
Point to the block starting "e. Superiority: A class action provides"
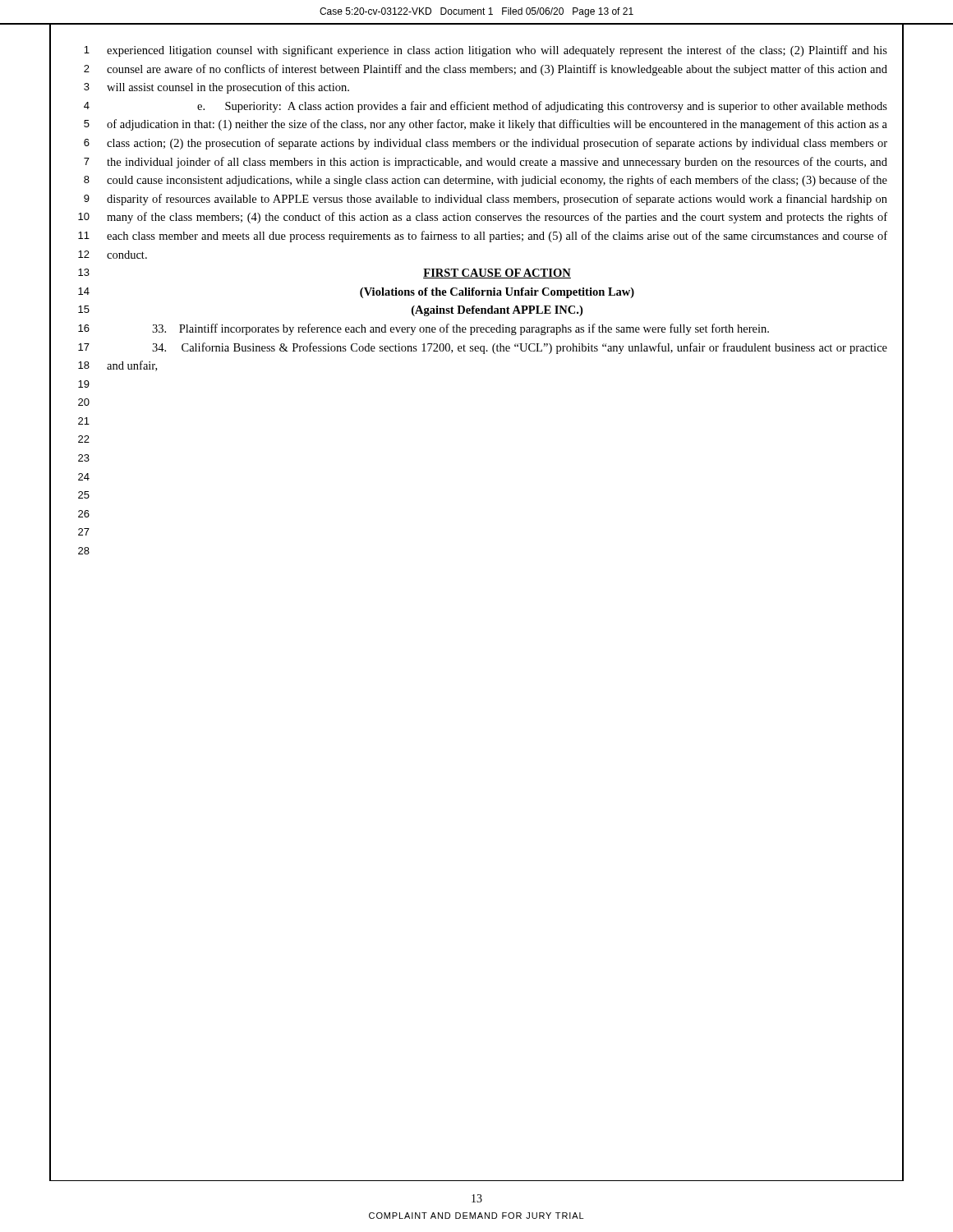497,180
